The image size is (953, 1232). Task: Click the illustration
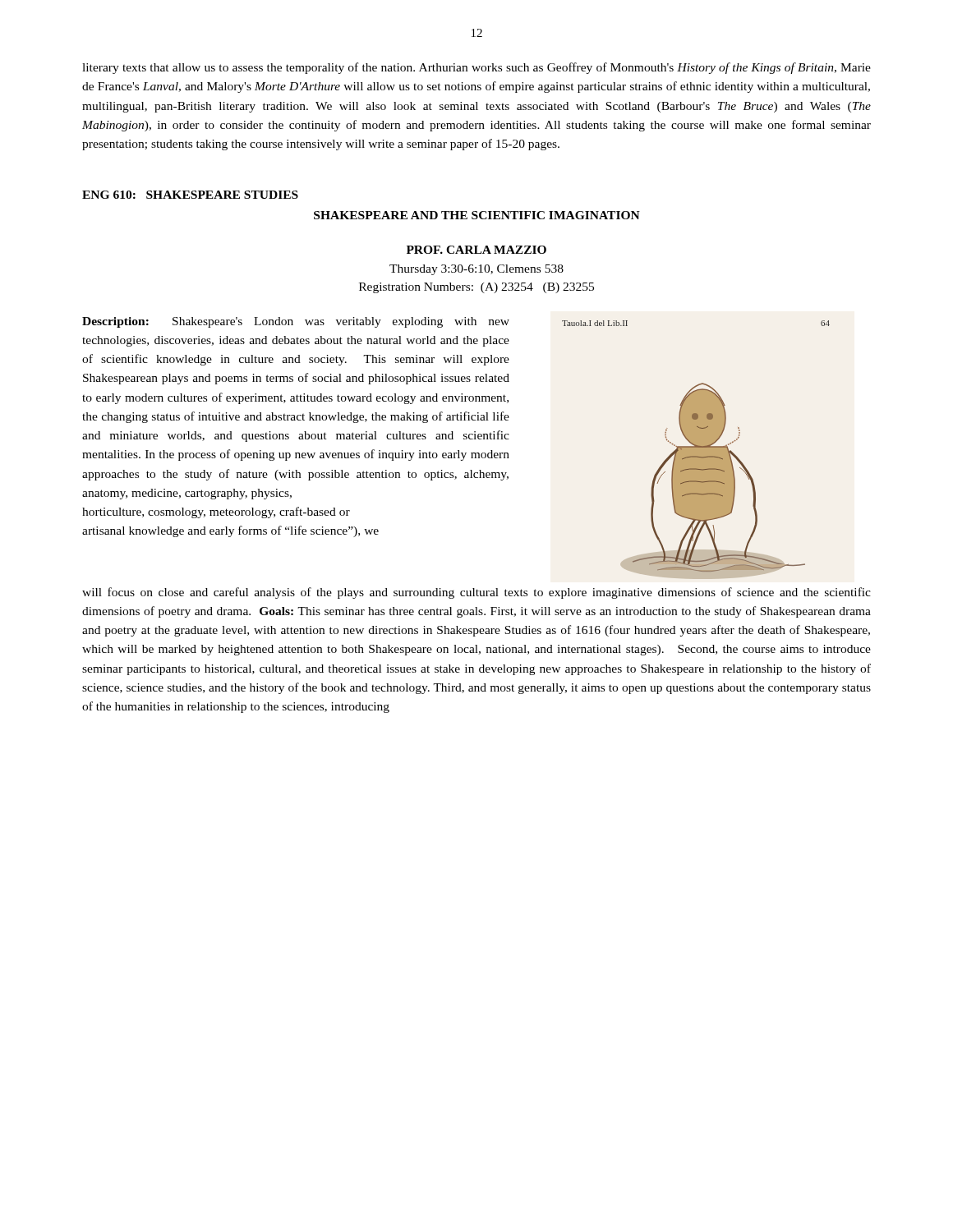pos(711,446)
